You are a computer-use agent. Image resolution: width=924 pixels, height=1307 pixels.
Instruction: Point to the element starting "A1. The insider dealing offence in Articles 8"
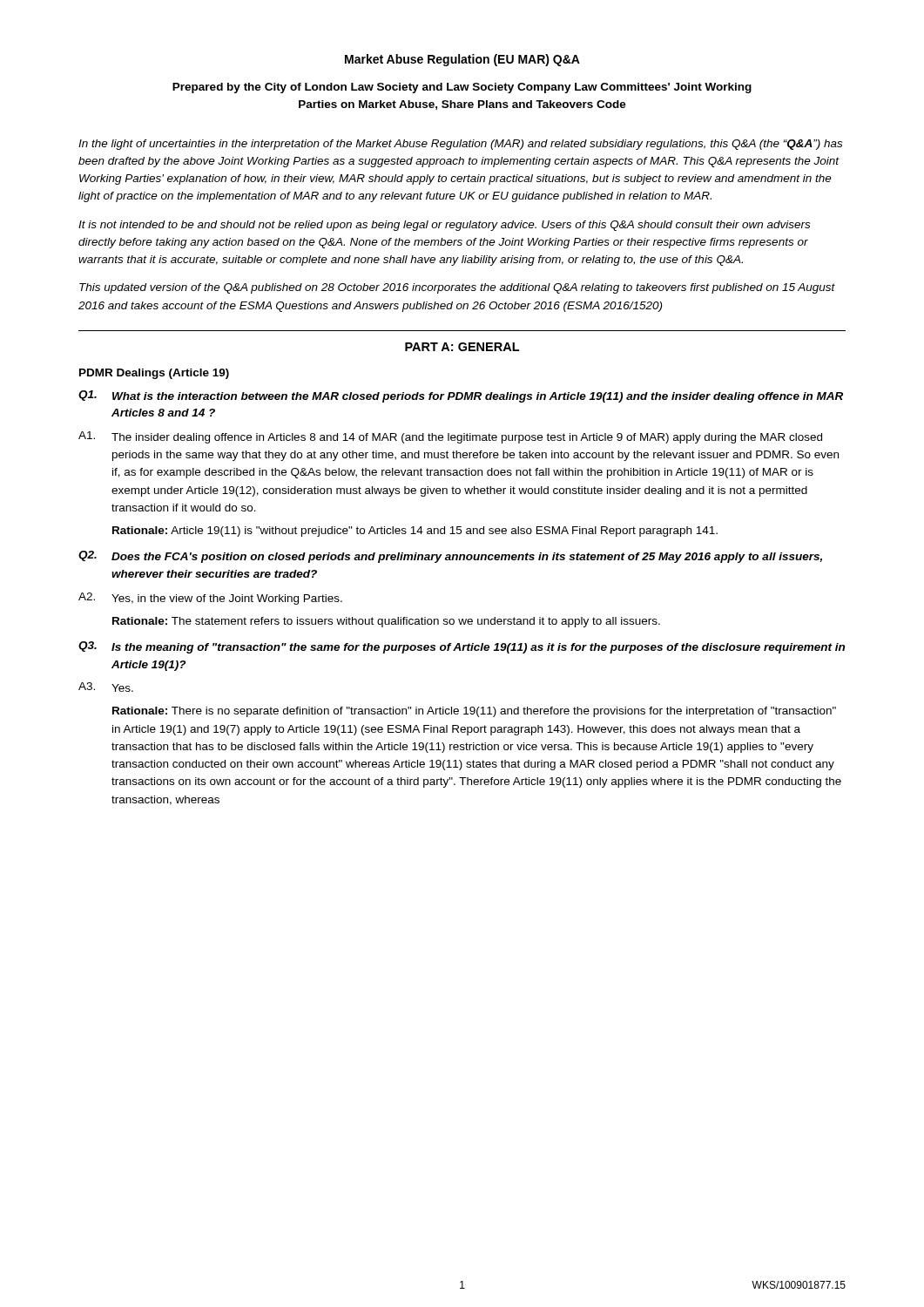click(462, 473)
